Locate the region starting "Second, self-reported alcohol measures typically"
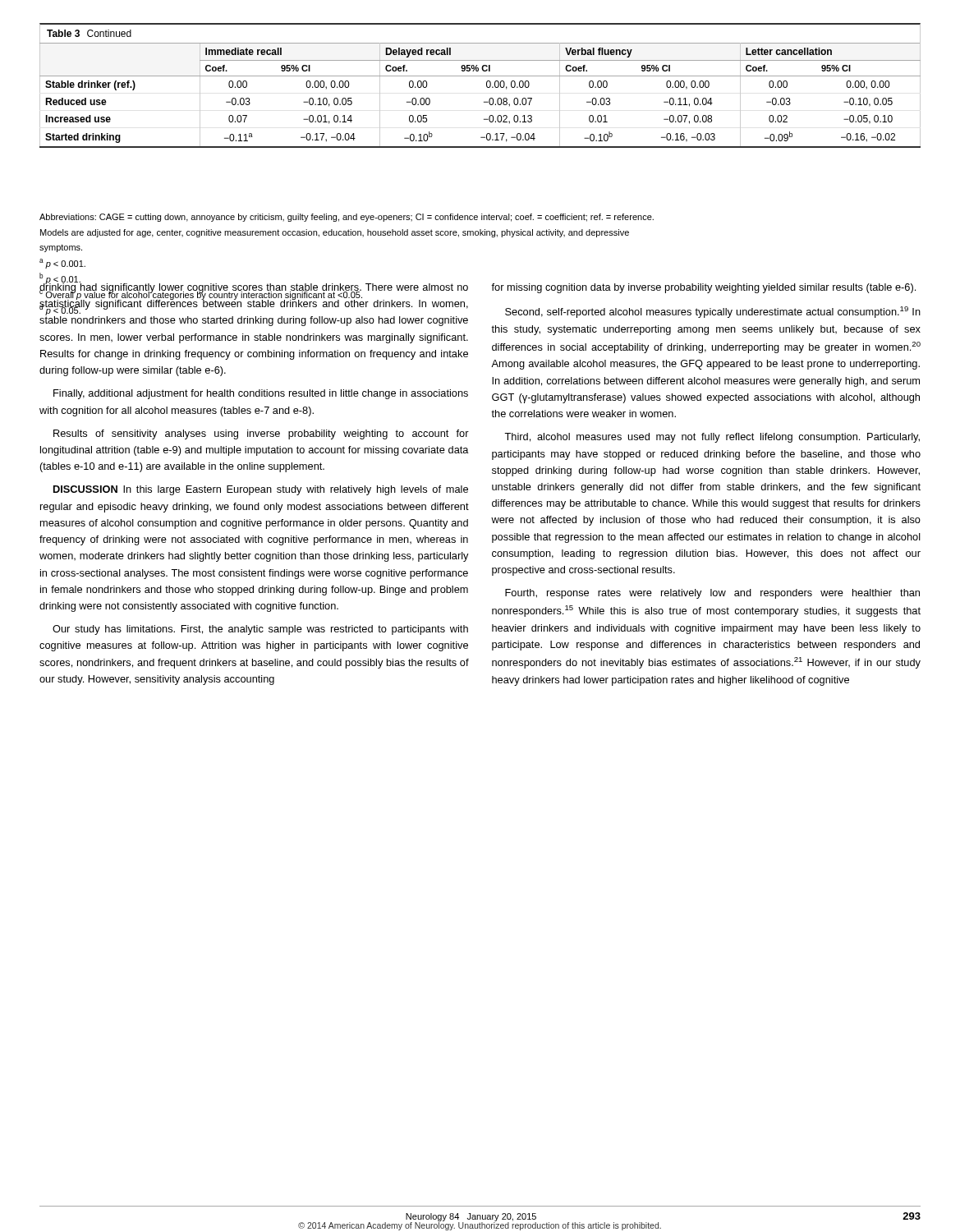960x1232 pixels. click(x=706, y=362)
